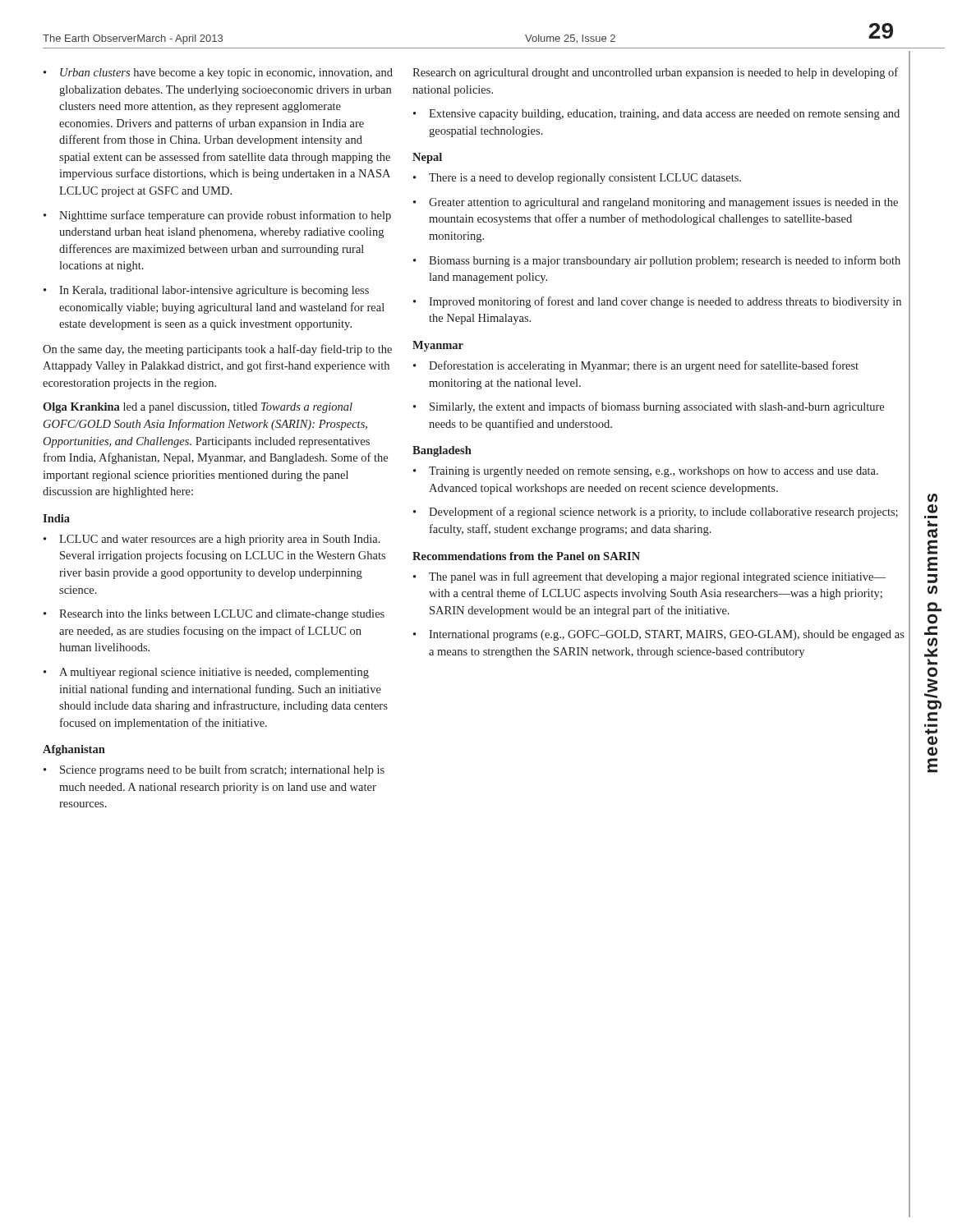Locate the text block with the text "On the same day, the meeting participants"
The width and height of the screenshot is (953, 1232).
(x=217, y=366)
